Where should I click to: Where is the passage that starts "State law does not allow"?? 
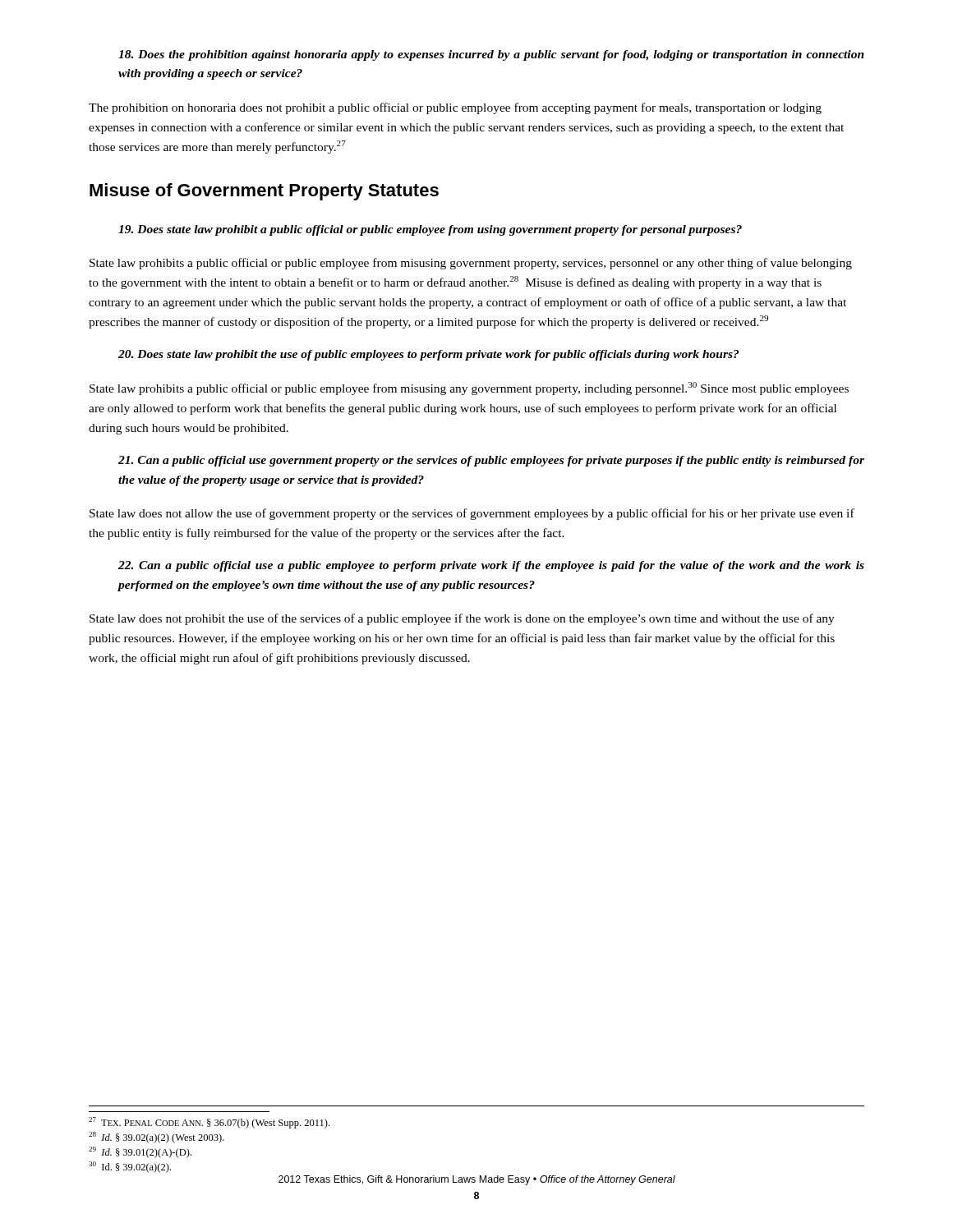point(476,523)
